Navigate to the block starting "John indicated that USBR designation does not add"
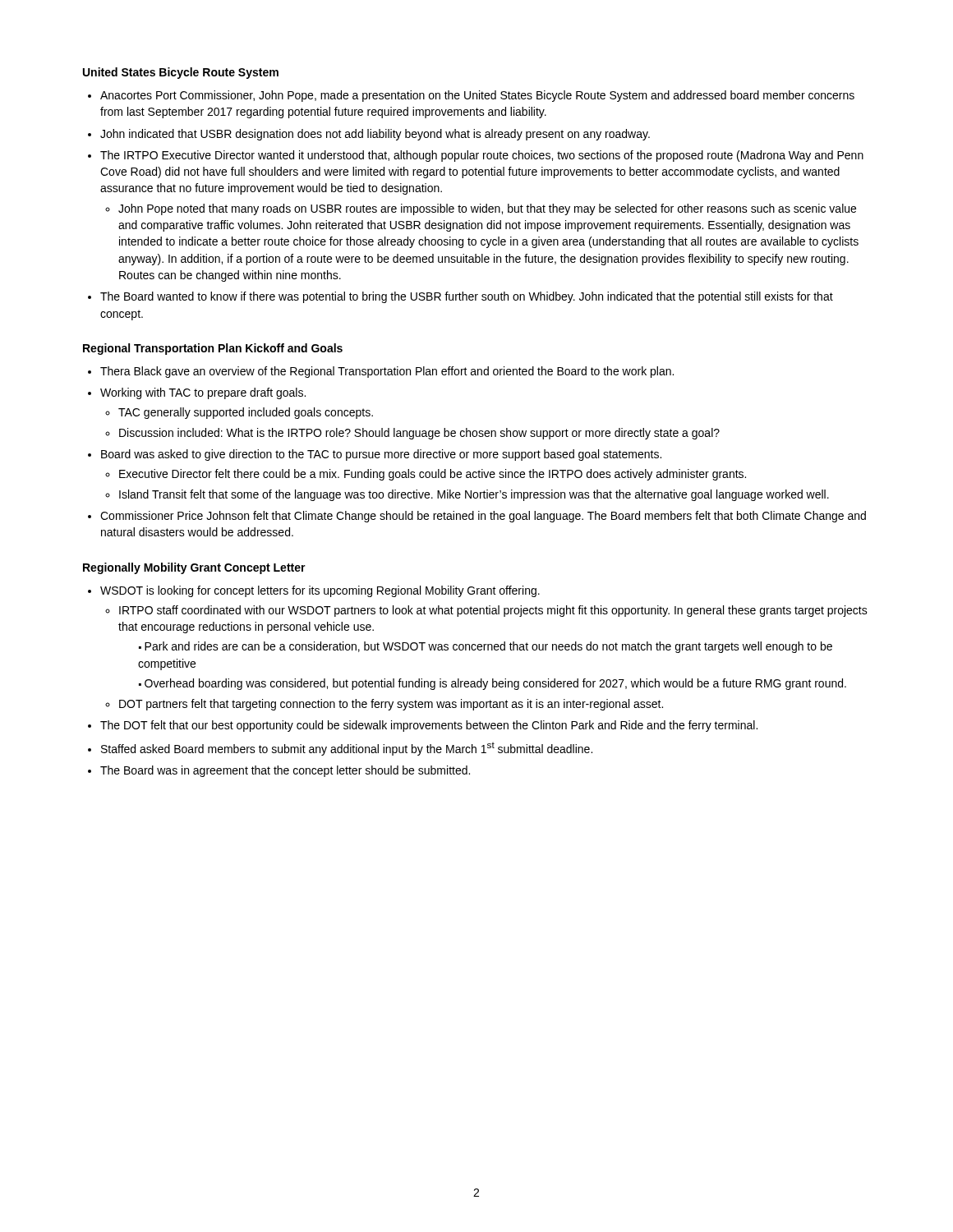Screen dimensions: 1232x953 (375, 134)
